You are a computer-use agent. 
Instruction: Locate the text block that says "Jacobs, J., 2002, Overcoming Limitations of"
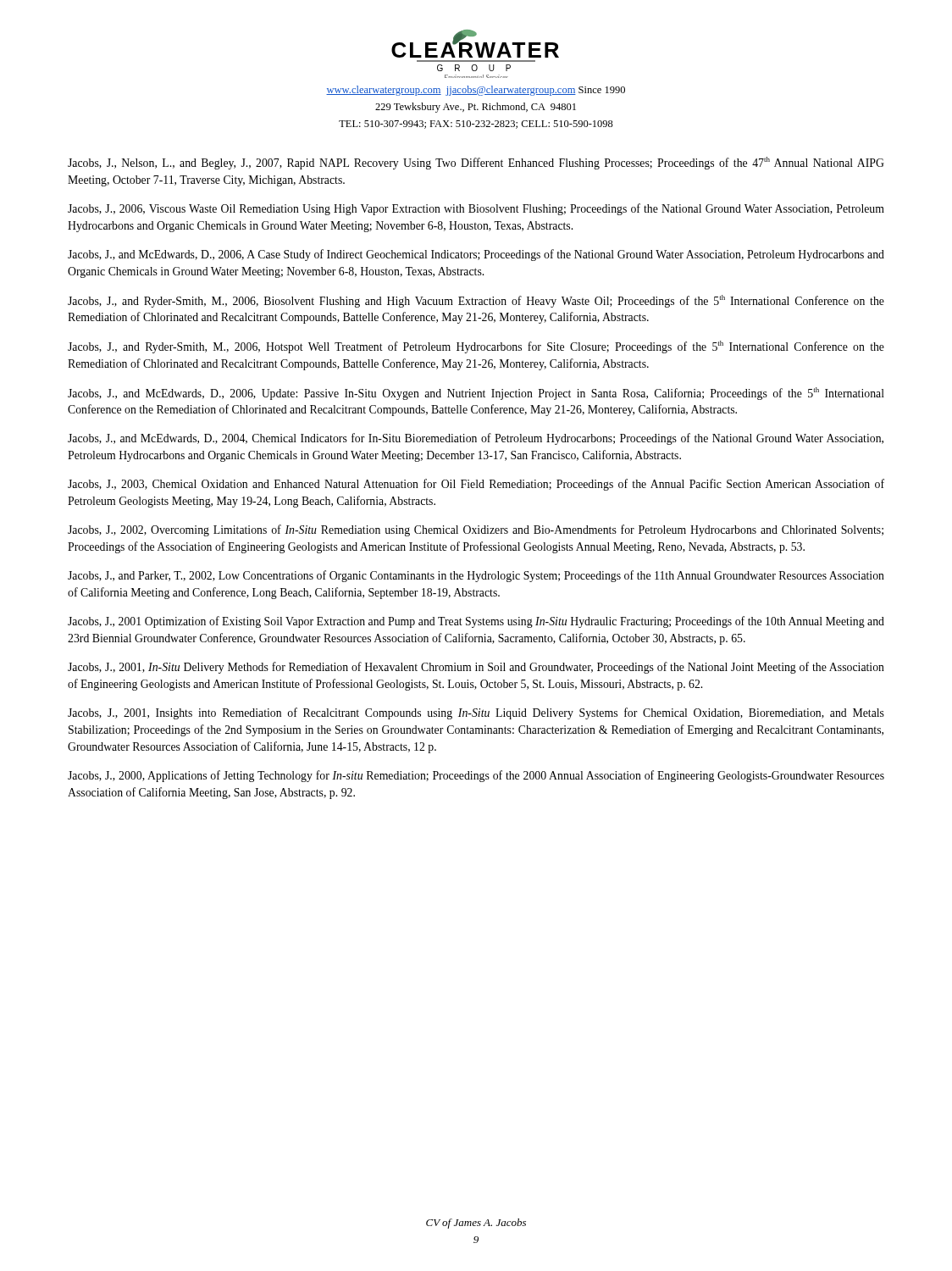coord(476,539)
